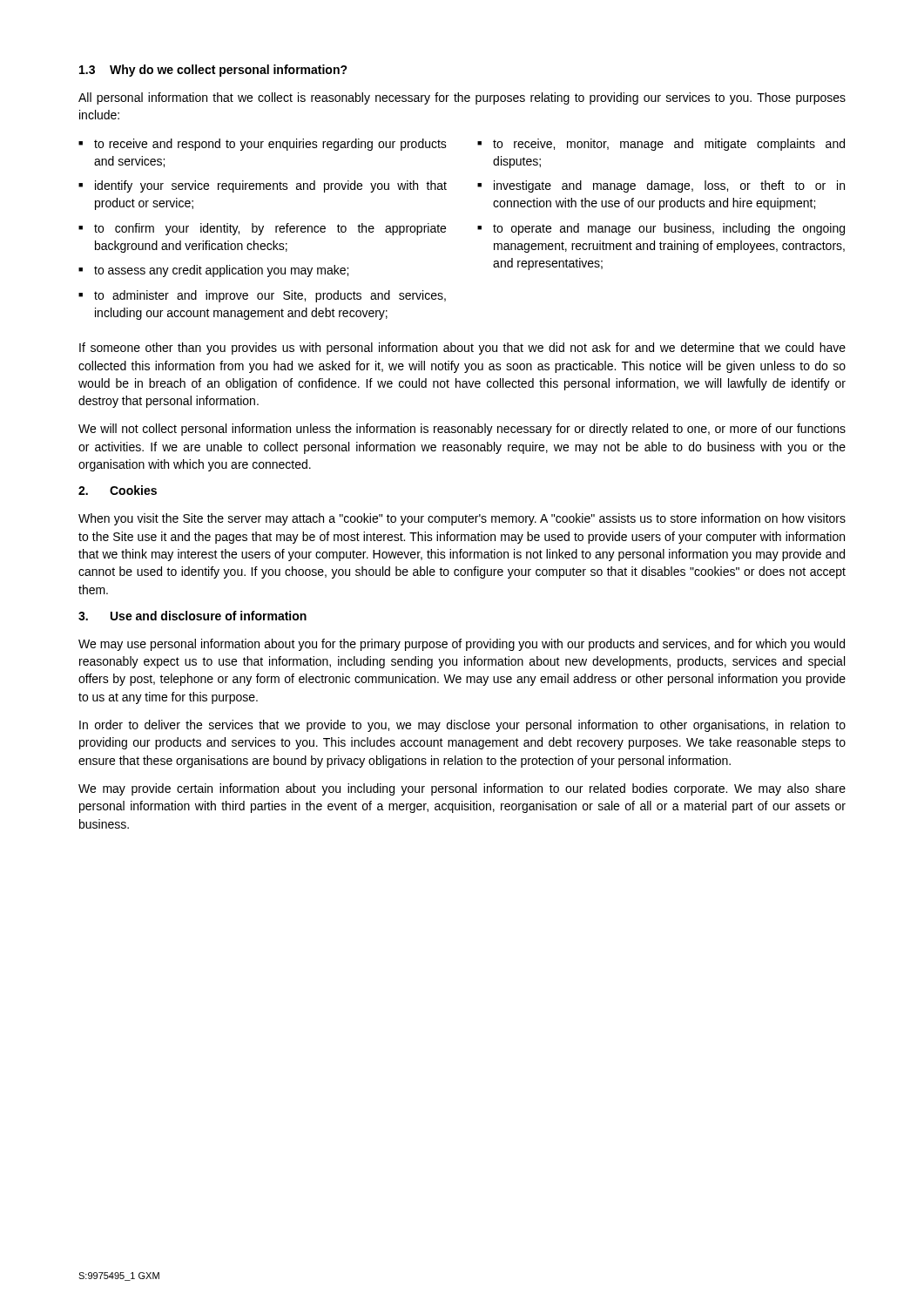
Task: Where is the passage that starts "■ to administer and improve our"?
Action: pos(263,304)
